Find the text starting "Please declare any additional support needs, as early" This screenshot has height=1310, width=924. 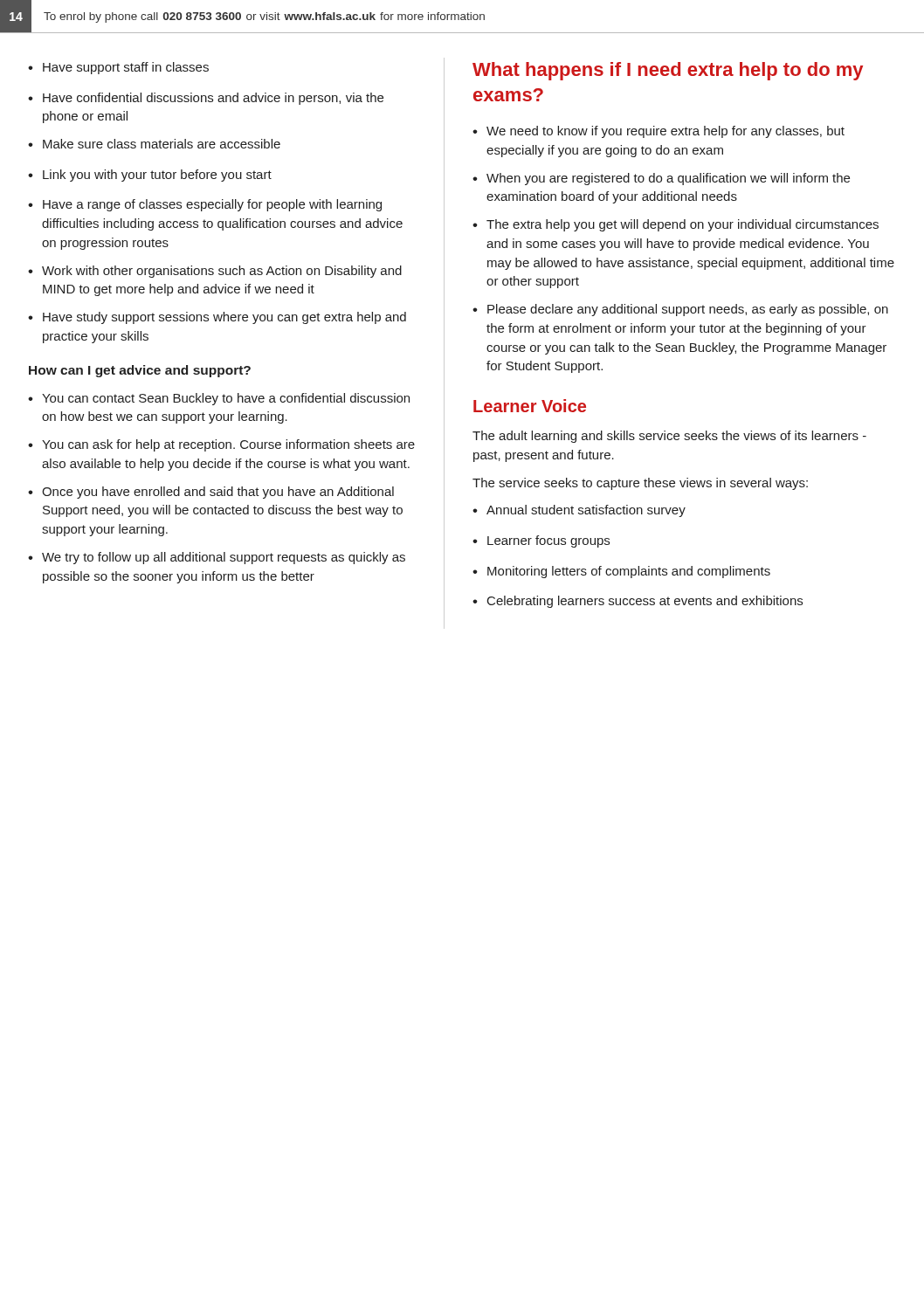click(x=688, y=337)
